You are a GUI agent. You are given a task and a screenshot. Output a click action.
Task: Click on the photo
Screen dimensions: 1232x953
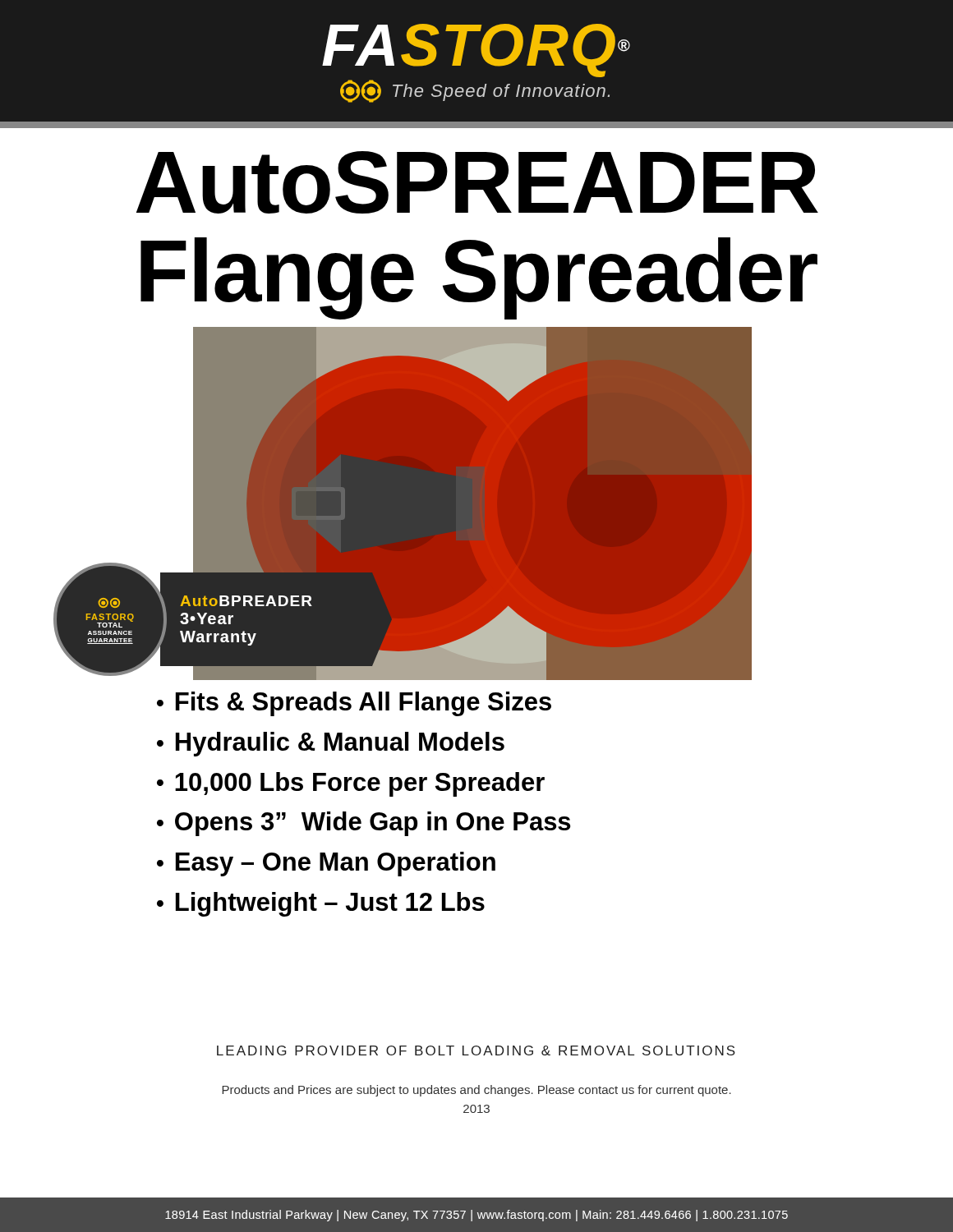pyautogui.click(x=403, y=503)
